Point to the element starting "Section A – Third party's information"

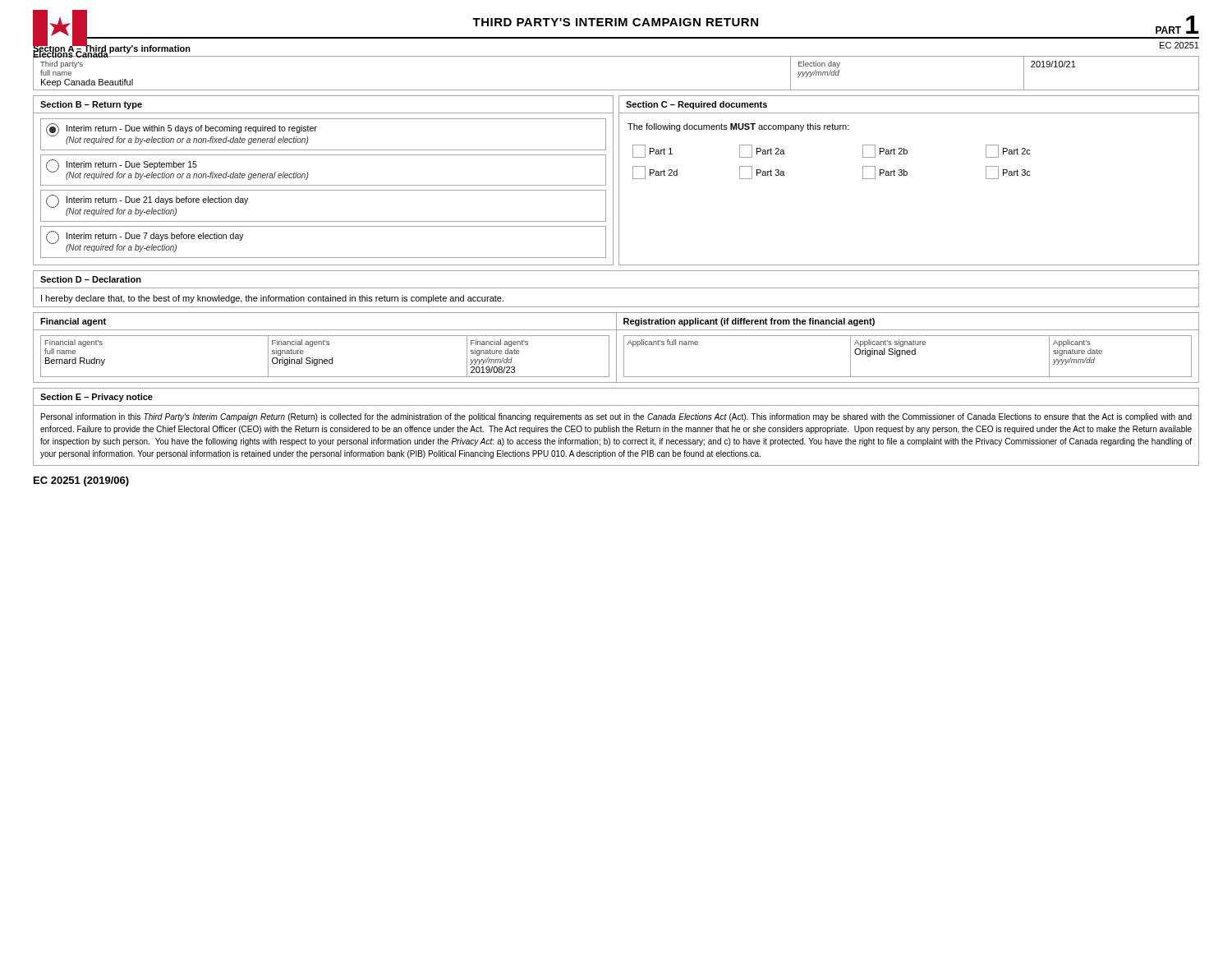tap(112, 48)
